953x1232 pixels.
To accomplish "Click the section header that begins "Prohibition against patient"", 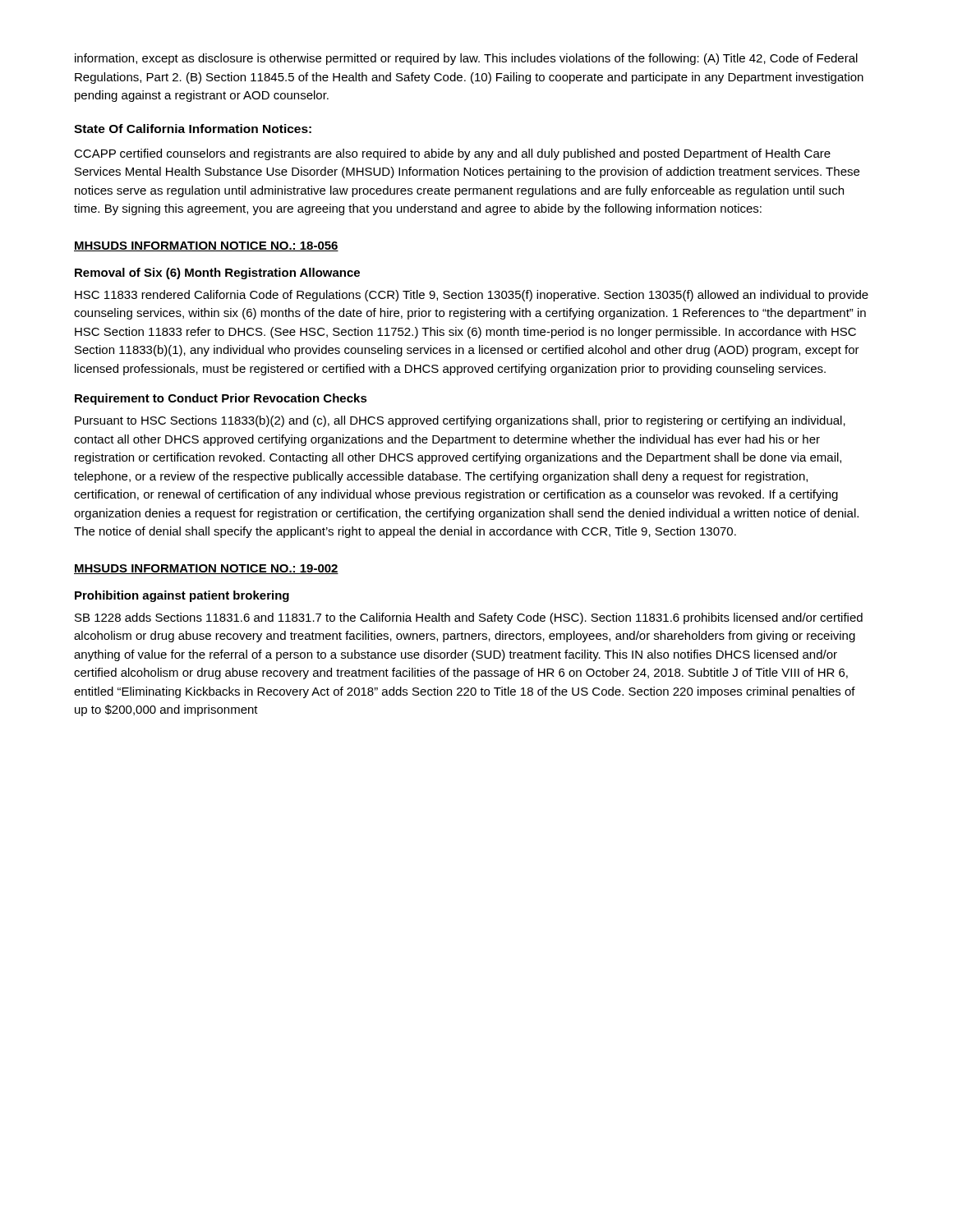I will tap(182, 595).
